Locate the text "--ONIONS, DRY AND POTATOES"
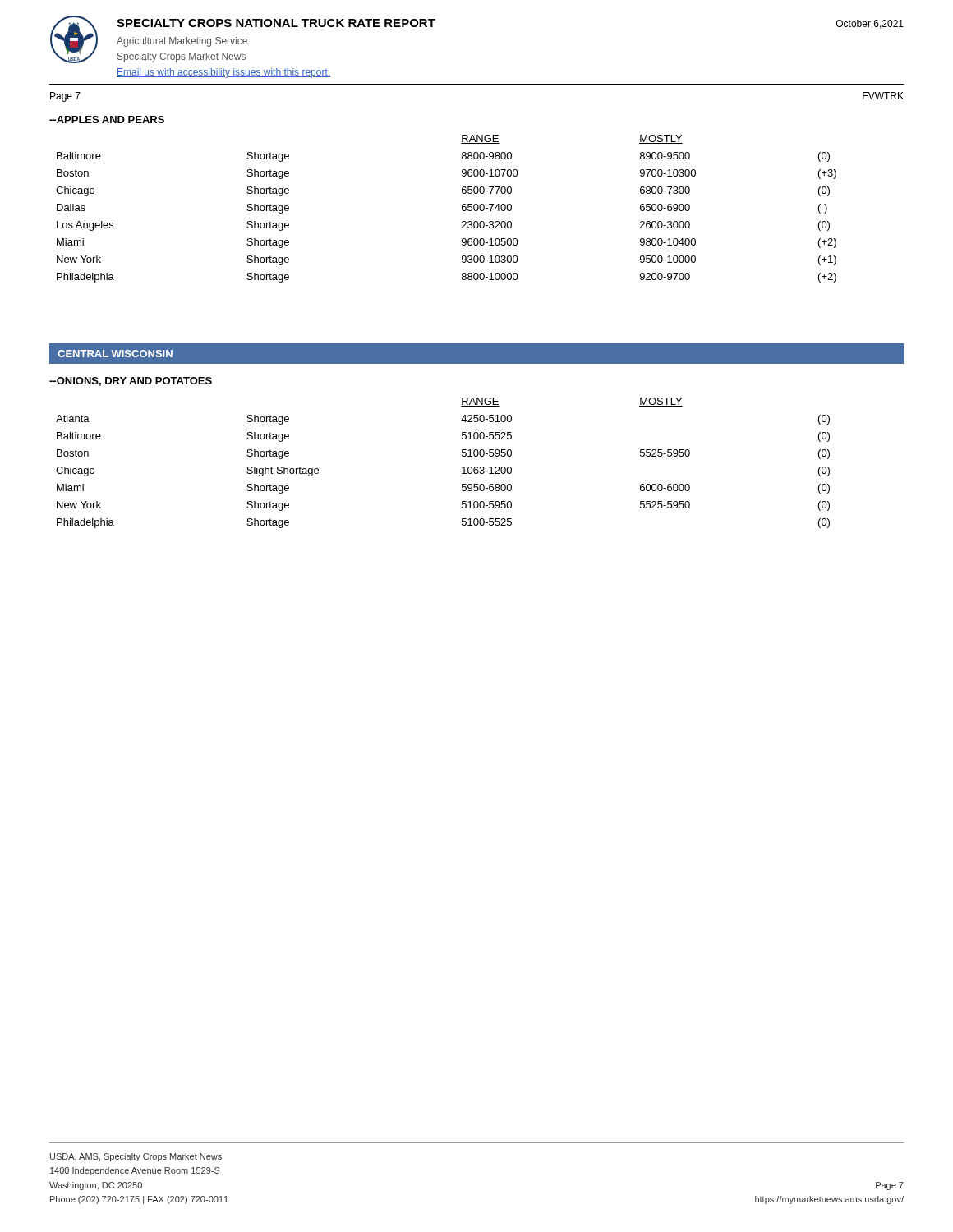The image size is (953, 1232). (x=131, y=381)
